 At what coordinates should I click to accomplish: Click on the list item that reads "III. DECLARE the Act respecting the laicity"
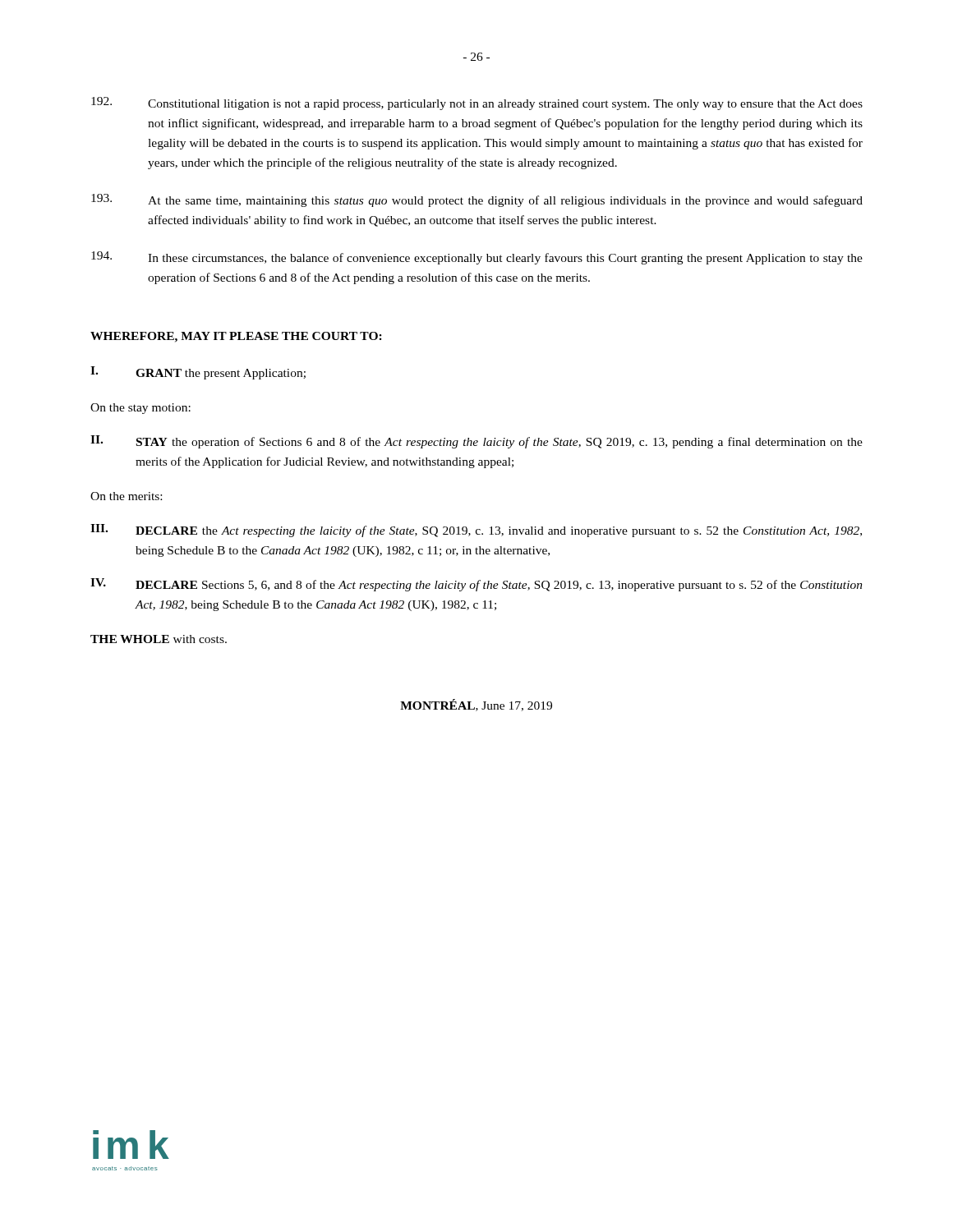(476, 541)
